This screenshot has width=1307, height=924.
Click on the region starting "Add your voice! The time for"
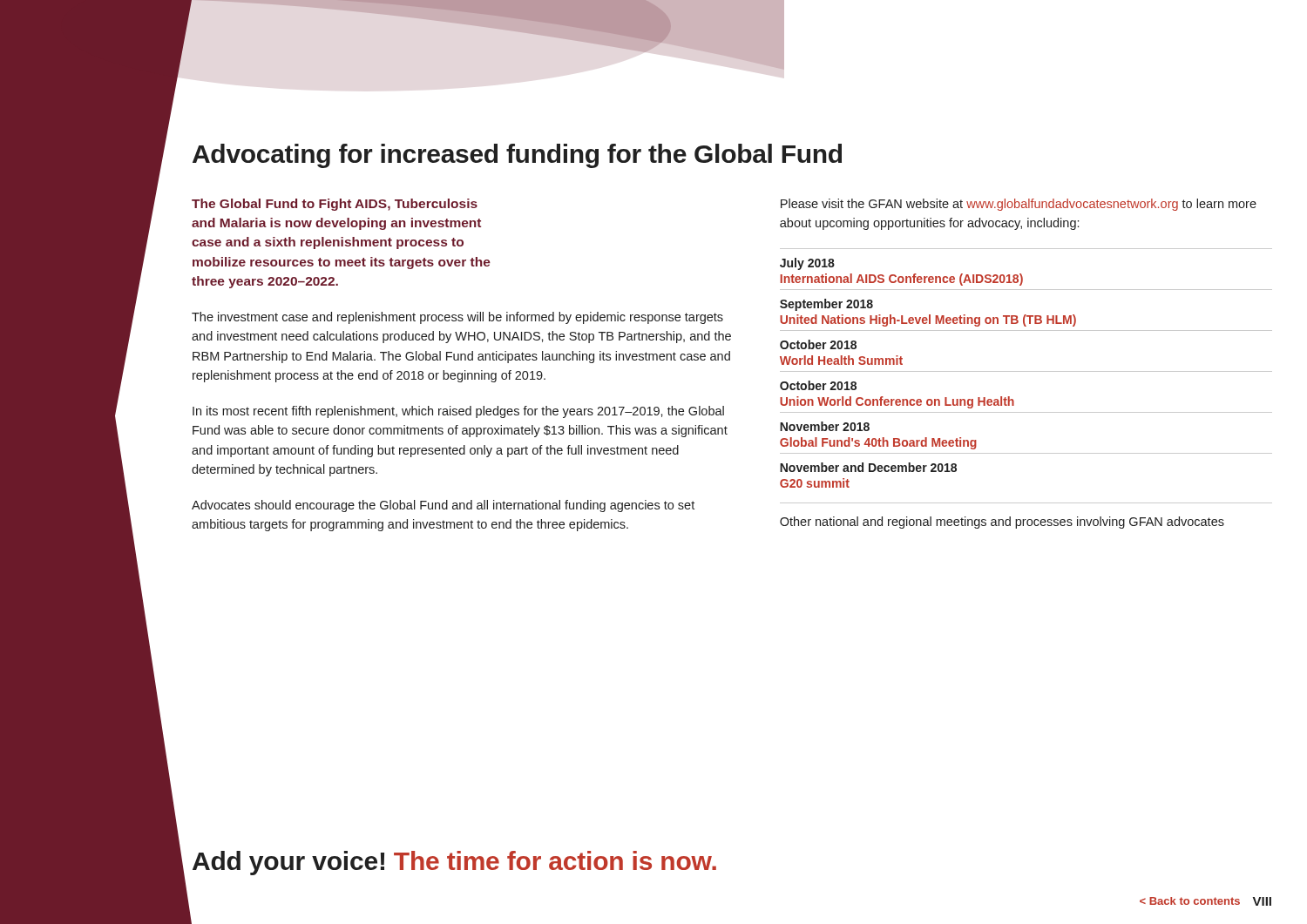click(455, 861)
